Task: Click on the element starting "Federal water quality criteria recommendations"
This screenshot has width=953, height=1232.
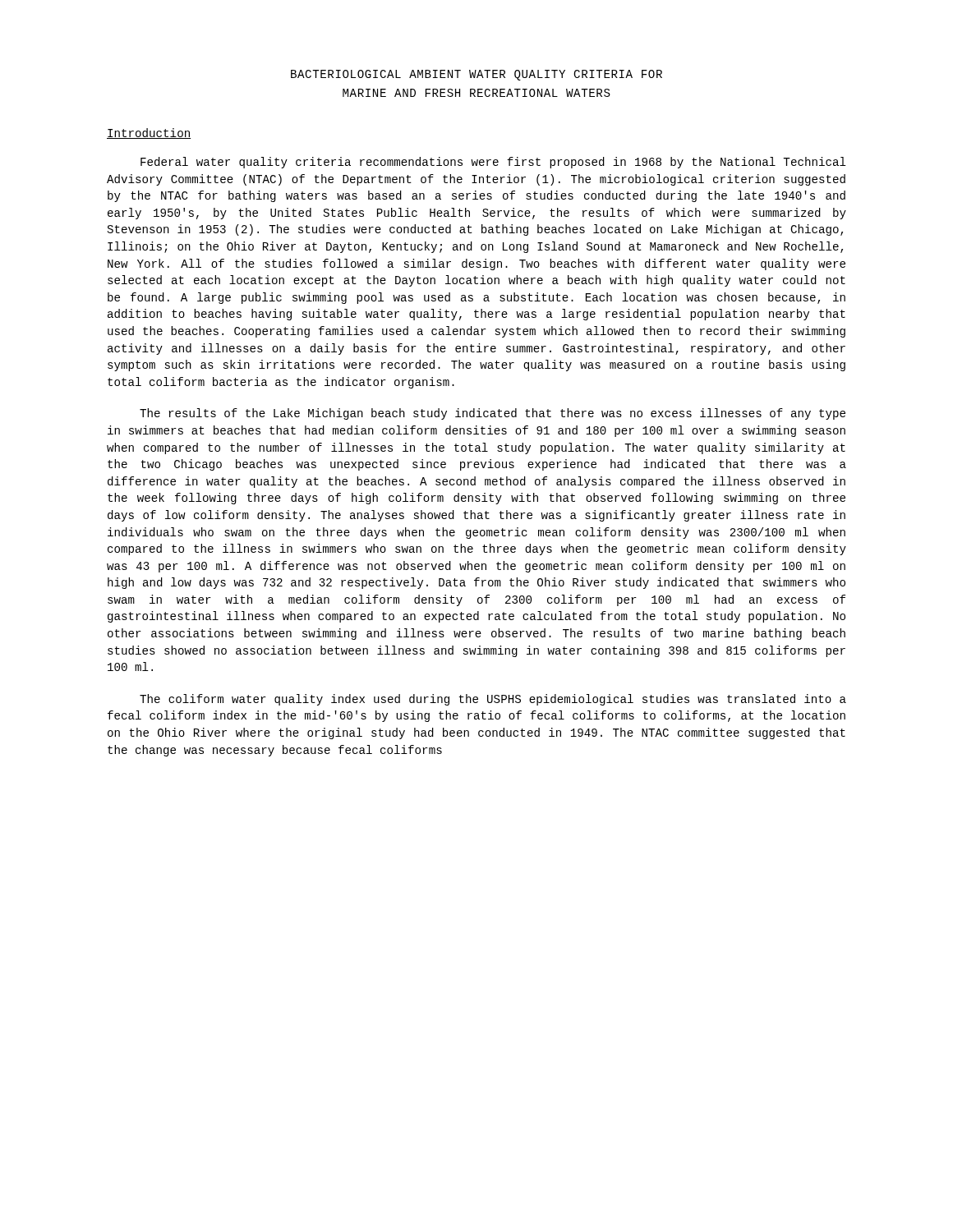Action: tap(476, 273)
